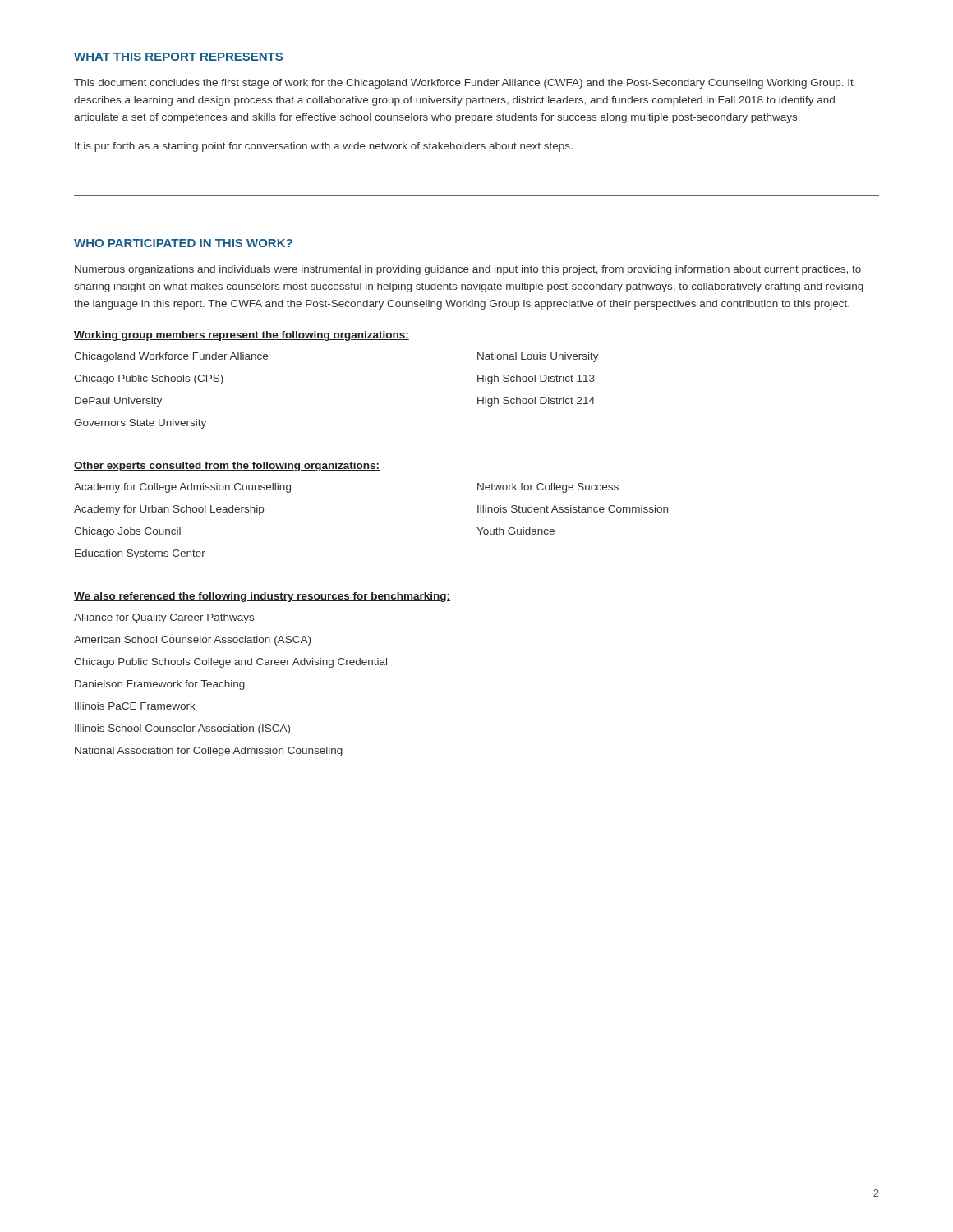Find "Chicago Public Schools (CPS)" on this page
This screenshot has width=953, height=1232.
(x=149, y=379)
